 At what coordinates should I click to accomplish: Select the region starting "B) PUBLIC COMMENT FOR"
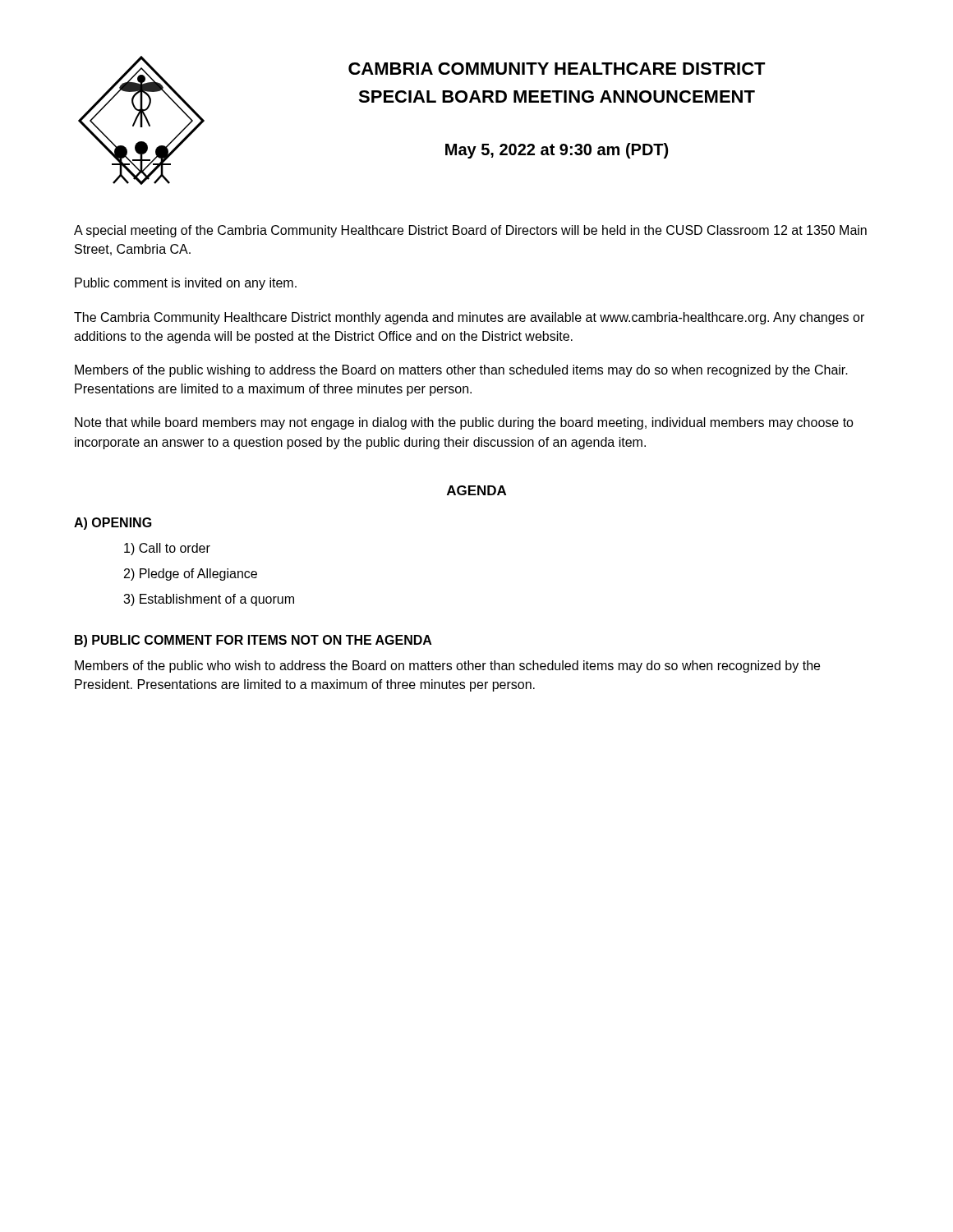pyautogui.click(x=253, y=640)
